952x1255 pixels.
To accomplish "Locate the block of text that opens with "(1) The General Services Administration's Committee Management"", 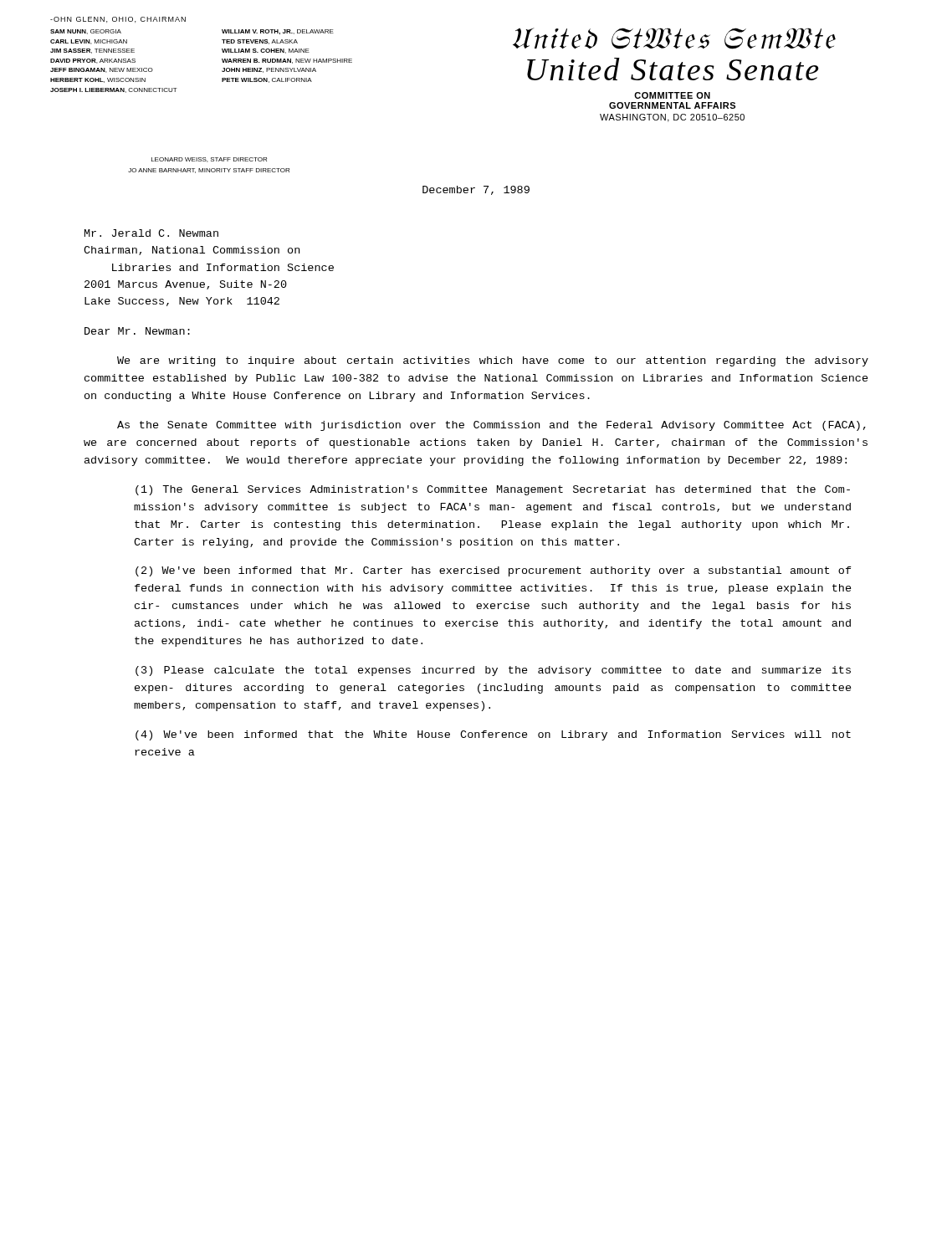I will 493,516.
